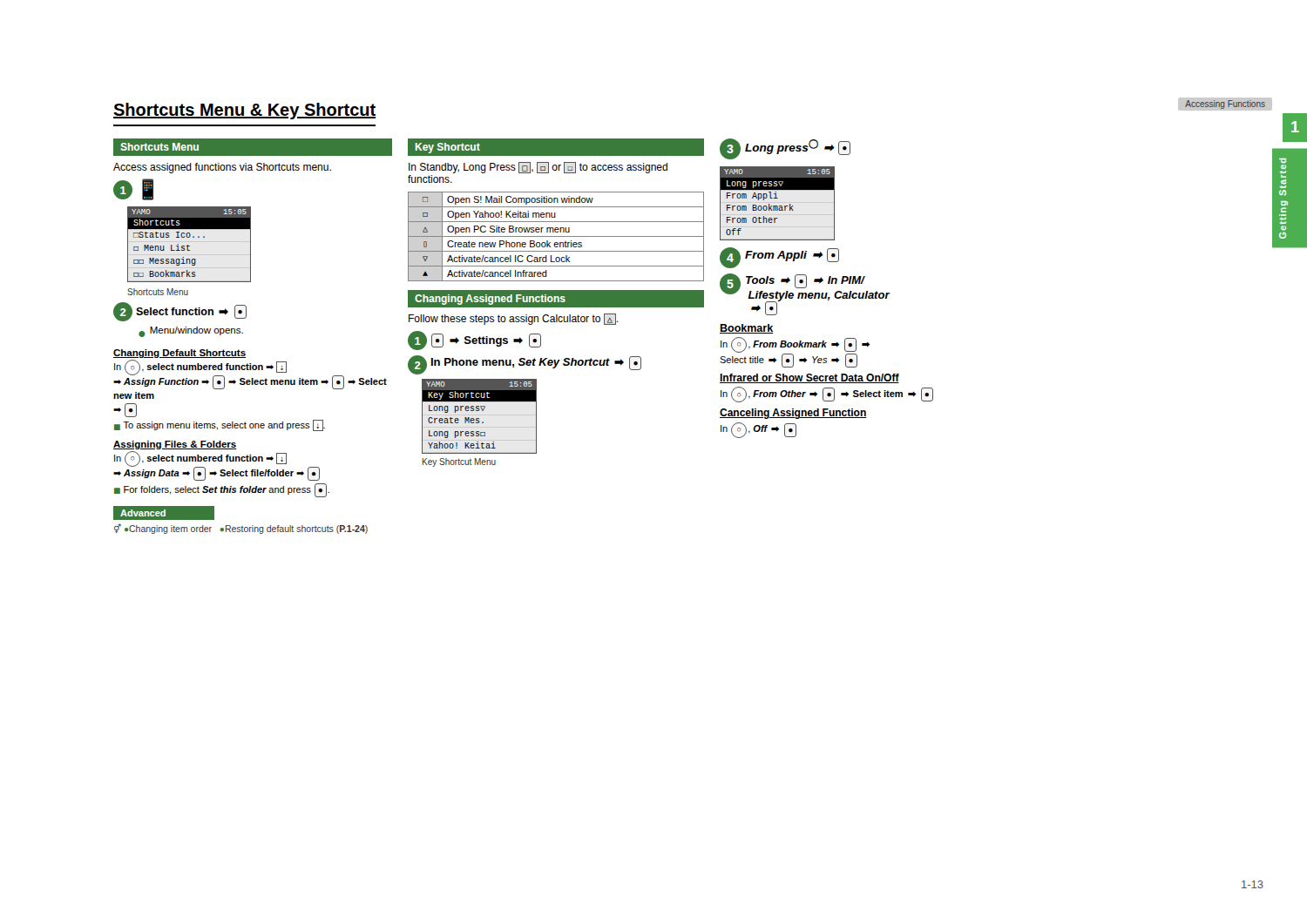1307x924 pixels.
Task: Point to the block beginning "■ For folders, select Set"
Action: [x=222, y=490]
